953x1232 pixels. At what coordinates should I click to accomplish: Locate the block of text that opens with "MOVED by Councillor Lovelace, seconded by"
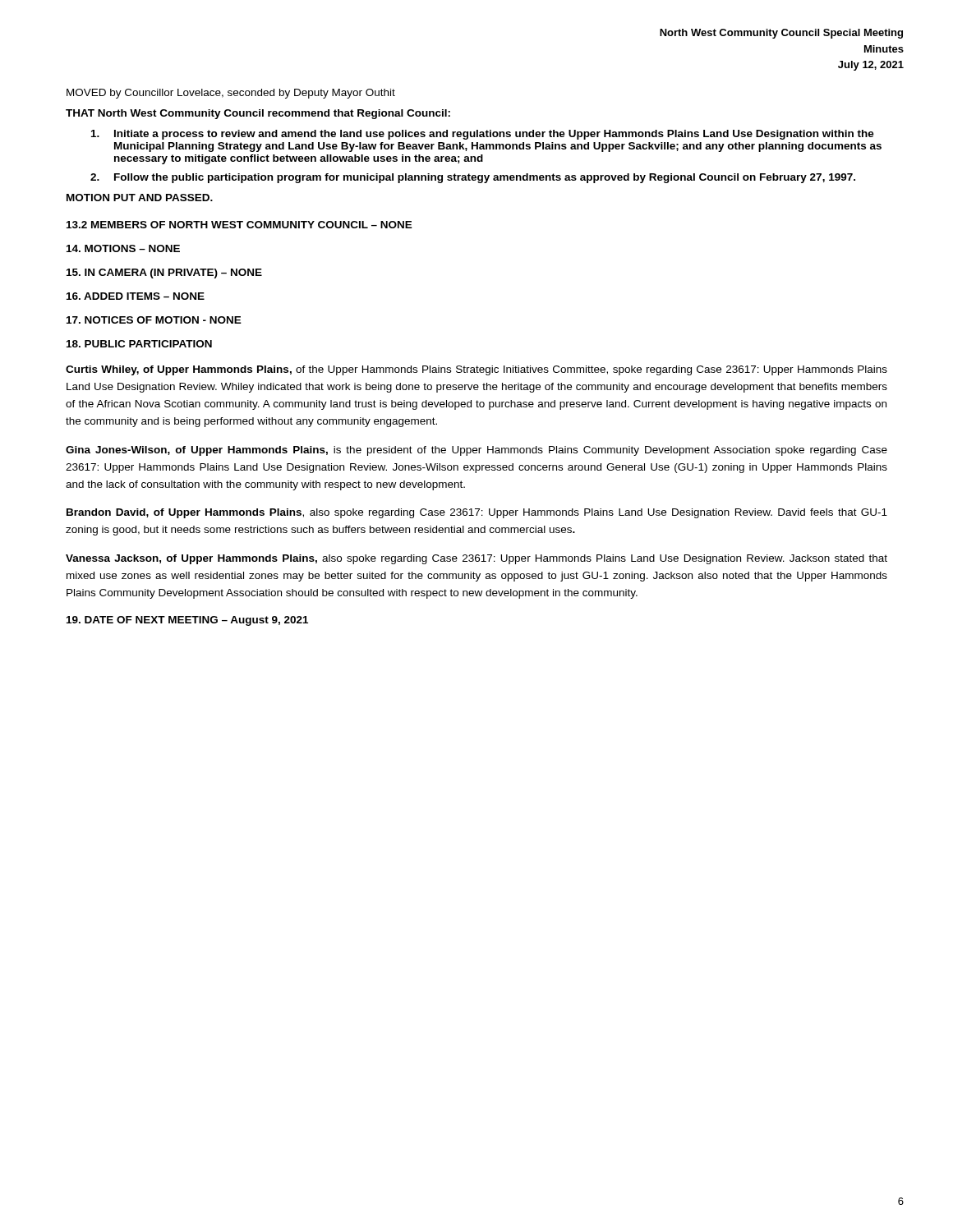pyautogui.click(x=230, y=92)
